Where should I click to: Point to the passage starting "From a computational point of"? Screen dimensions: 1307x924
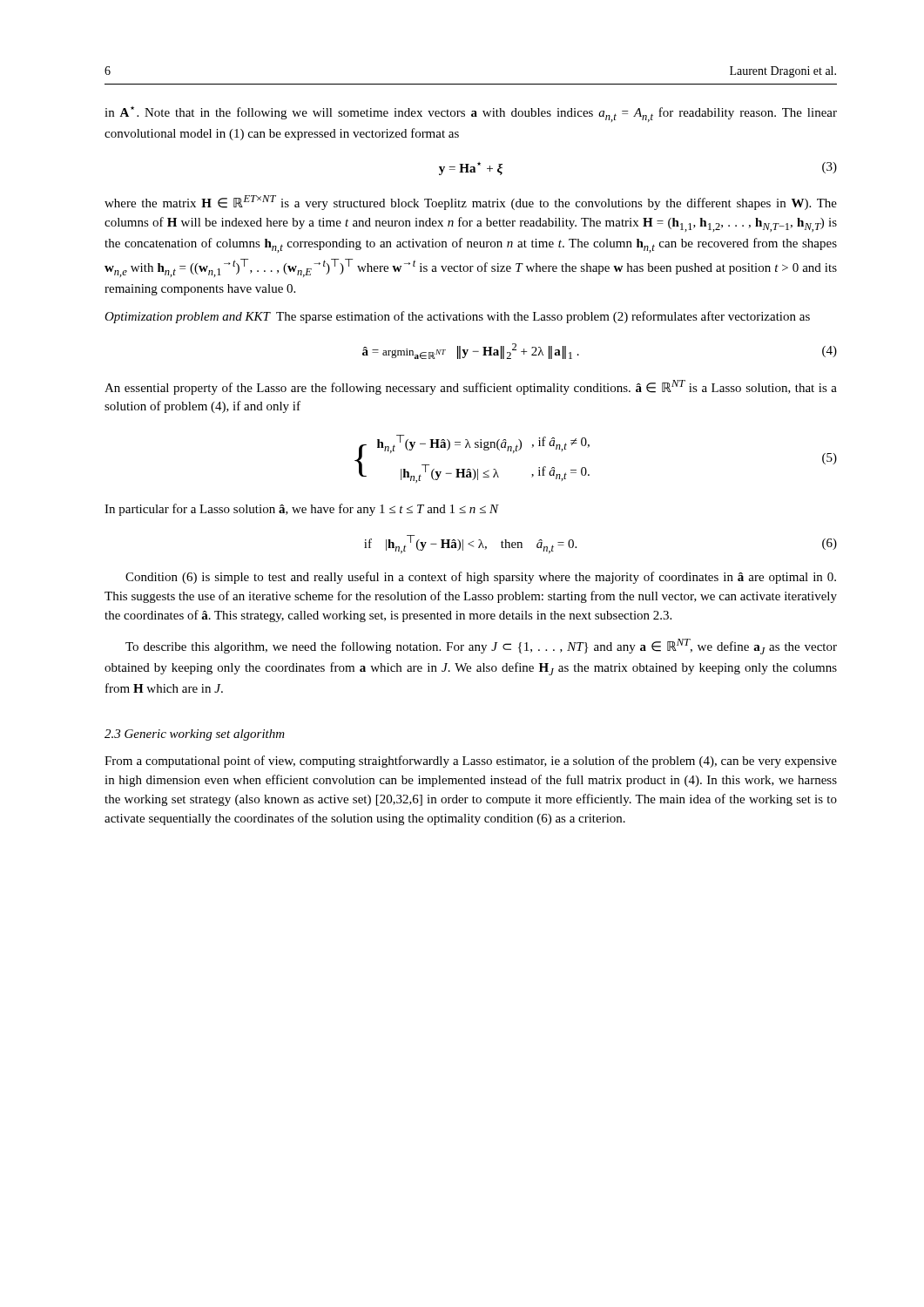point(471,790)
